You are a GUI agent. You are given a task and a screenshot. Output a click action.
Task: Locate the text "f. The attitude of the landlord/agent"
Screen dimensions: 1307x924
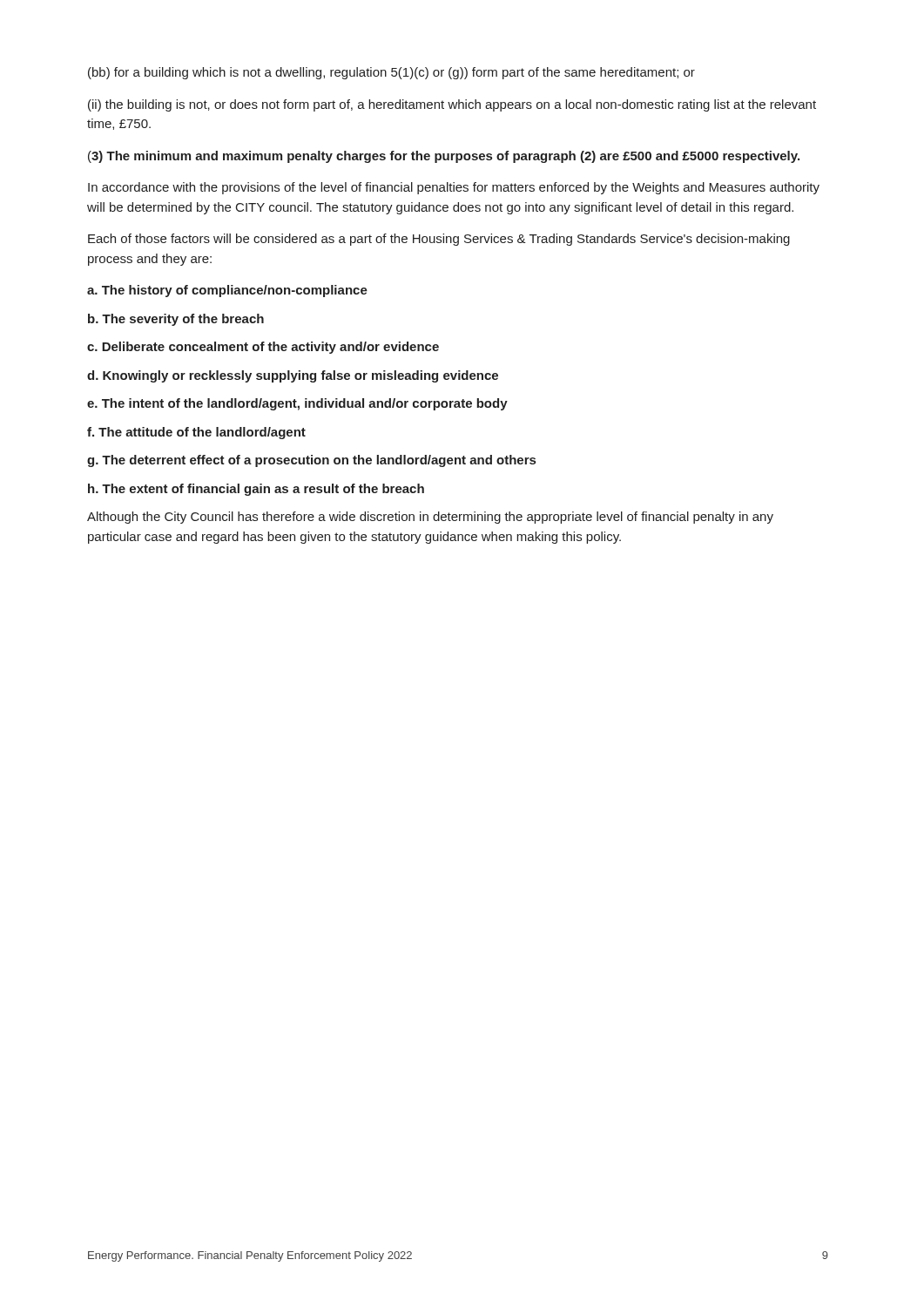click(x=196, y=431)
